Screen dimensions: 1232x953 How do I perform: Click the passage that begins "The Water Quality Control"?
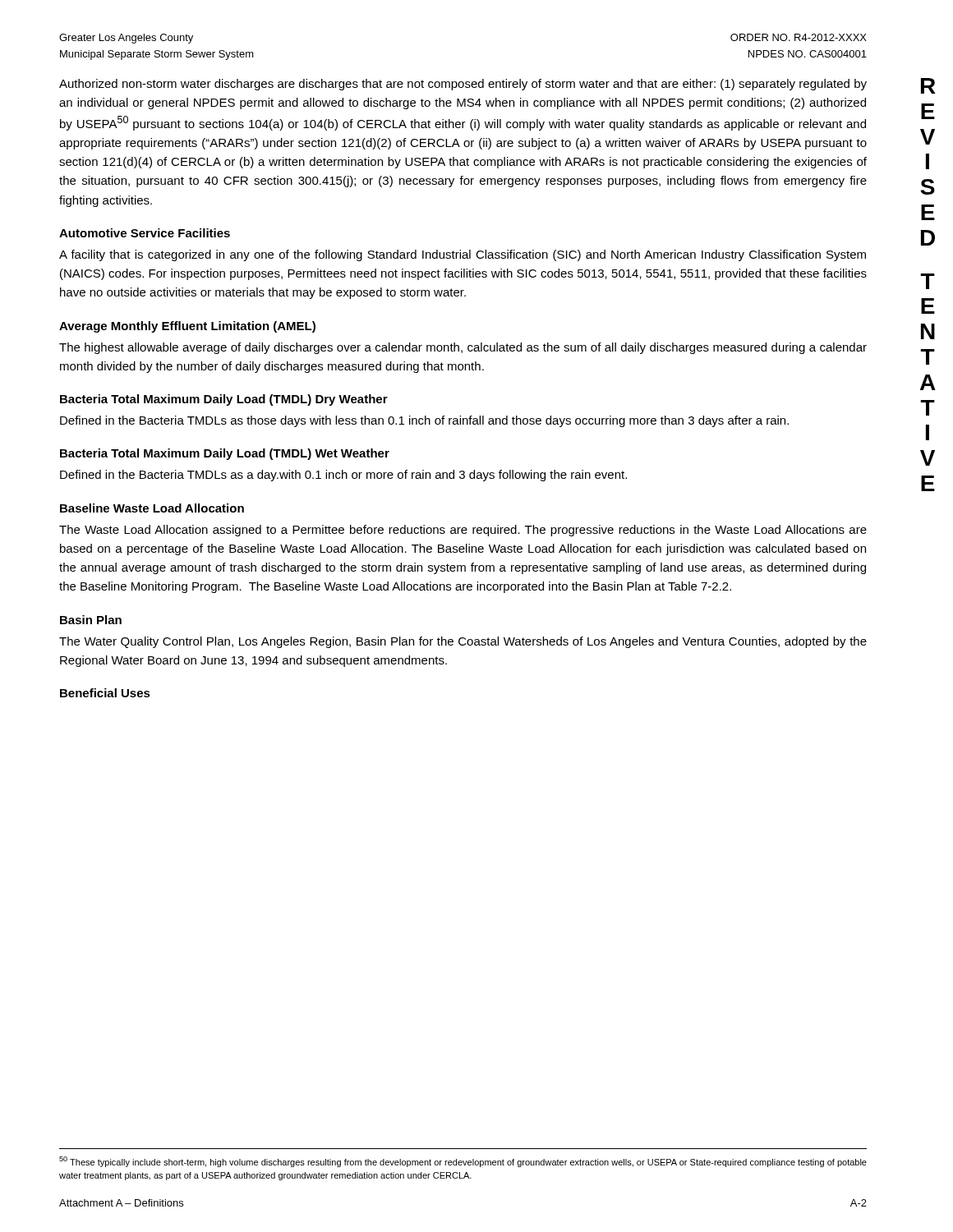(x=463, y=650)
